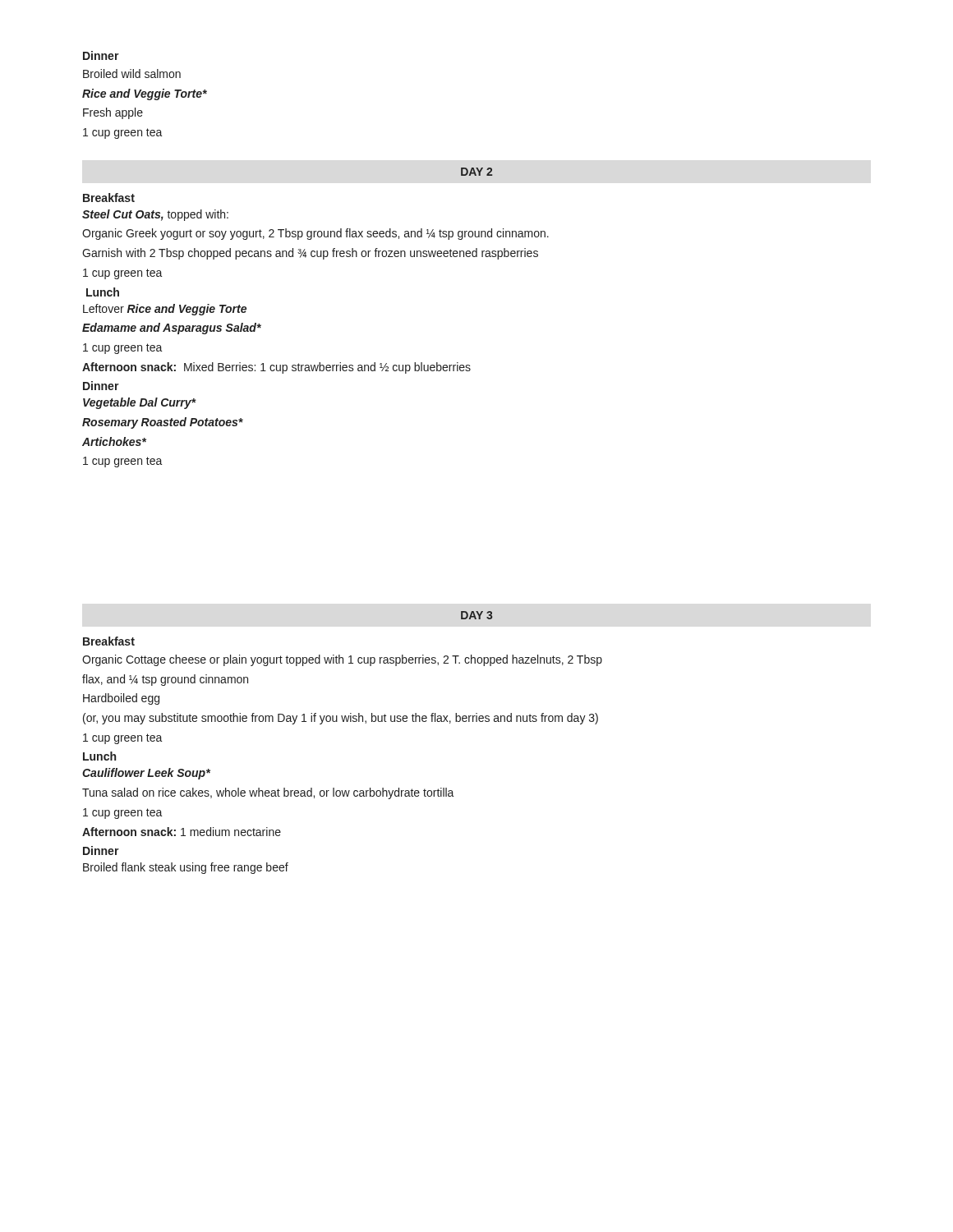Locate the text that says "Rosemary Roasted Potatoes*"
The image size is (953, 1232).
[162, 422]
